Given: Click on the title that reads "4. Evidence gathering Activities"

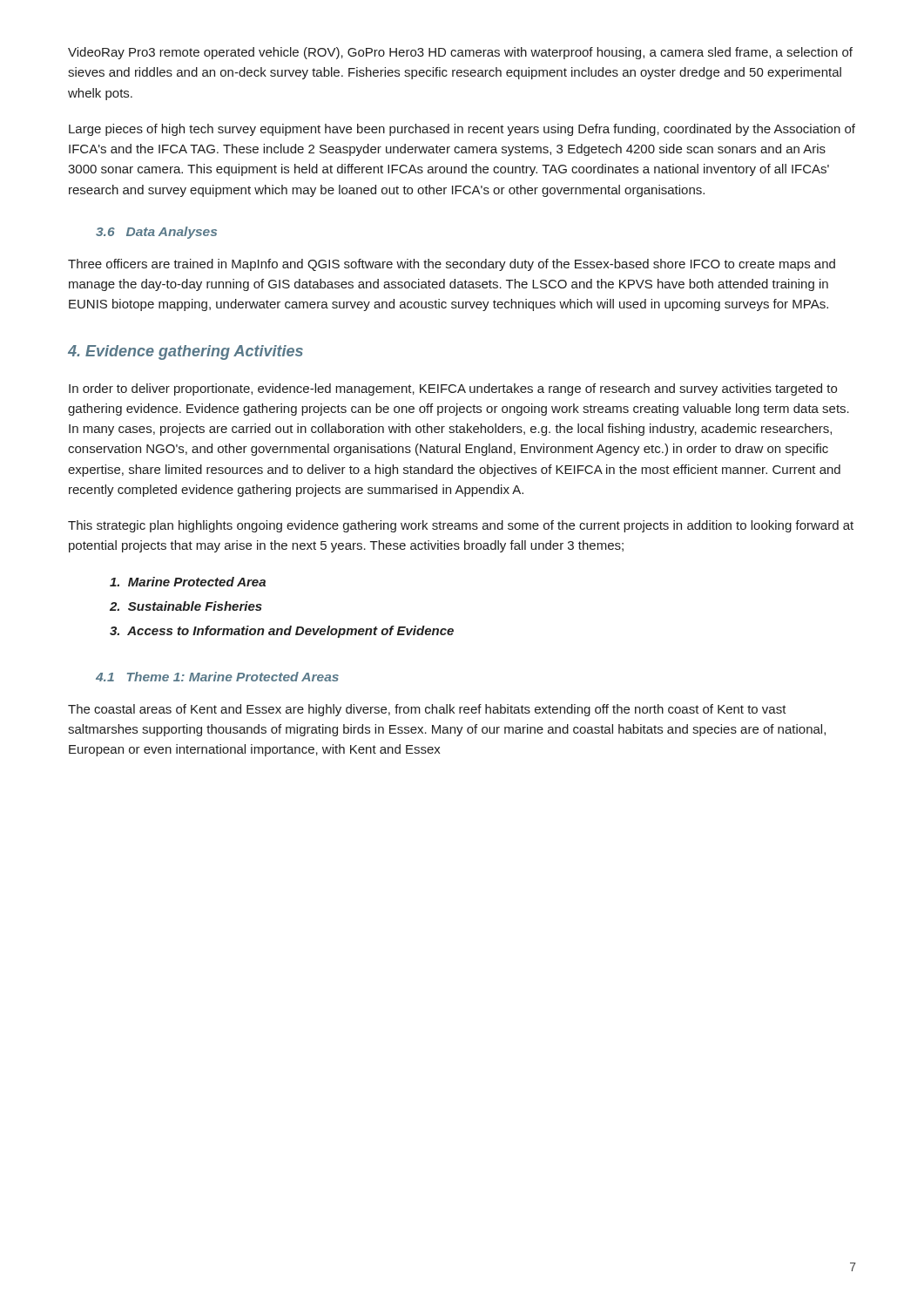Looking at the screenshot, I should click(x=186, y=351).
